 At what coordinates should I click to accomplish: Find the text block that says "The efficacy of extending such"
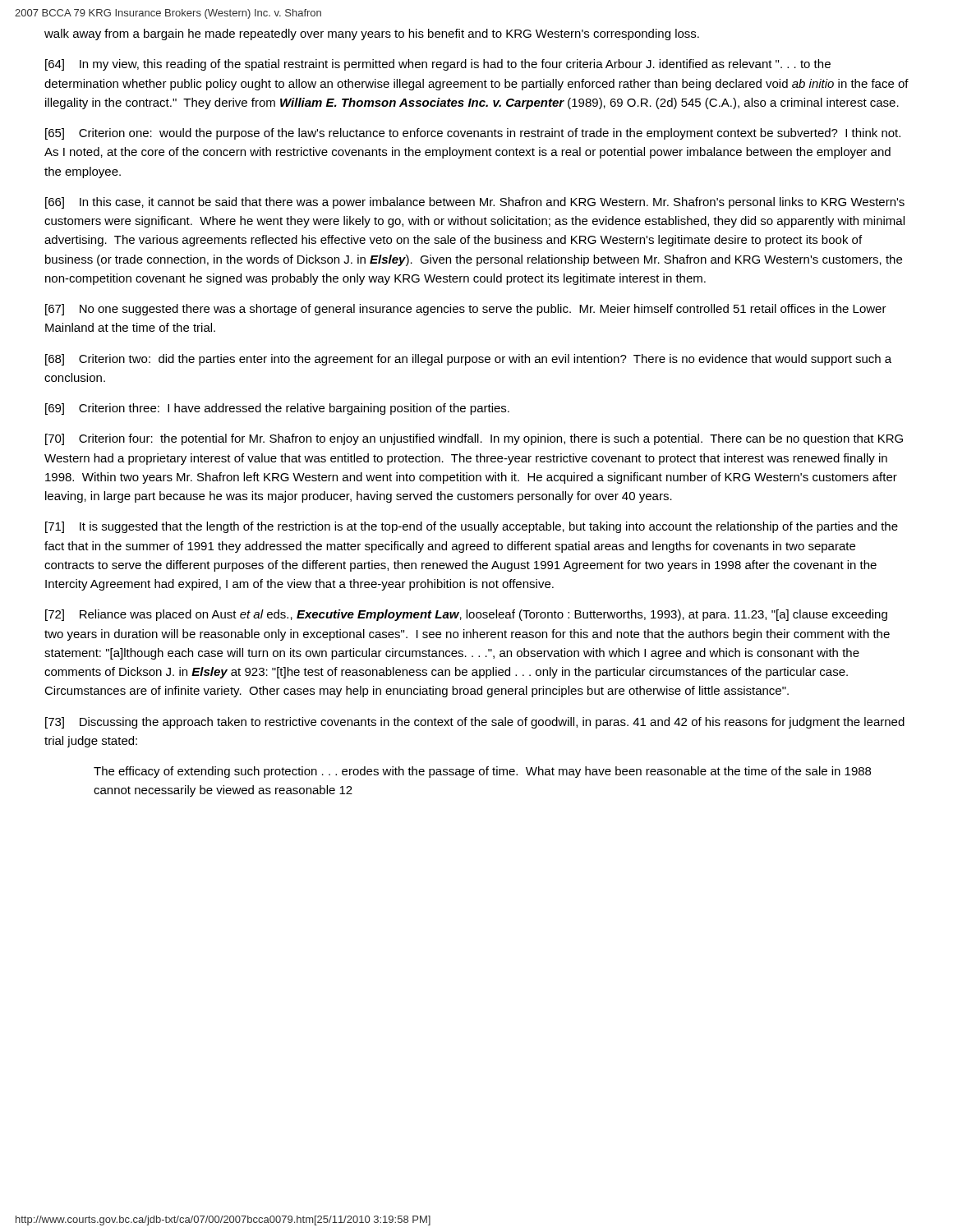click(x=483, y=780)
